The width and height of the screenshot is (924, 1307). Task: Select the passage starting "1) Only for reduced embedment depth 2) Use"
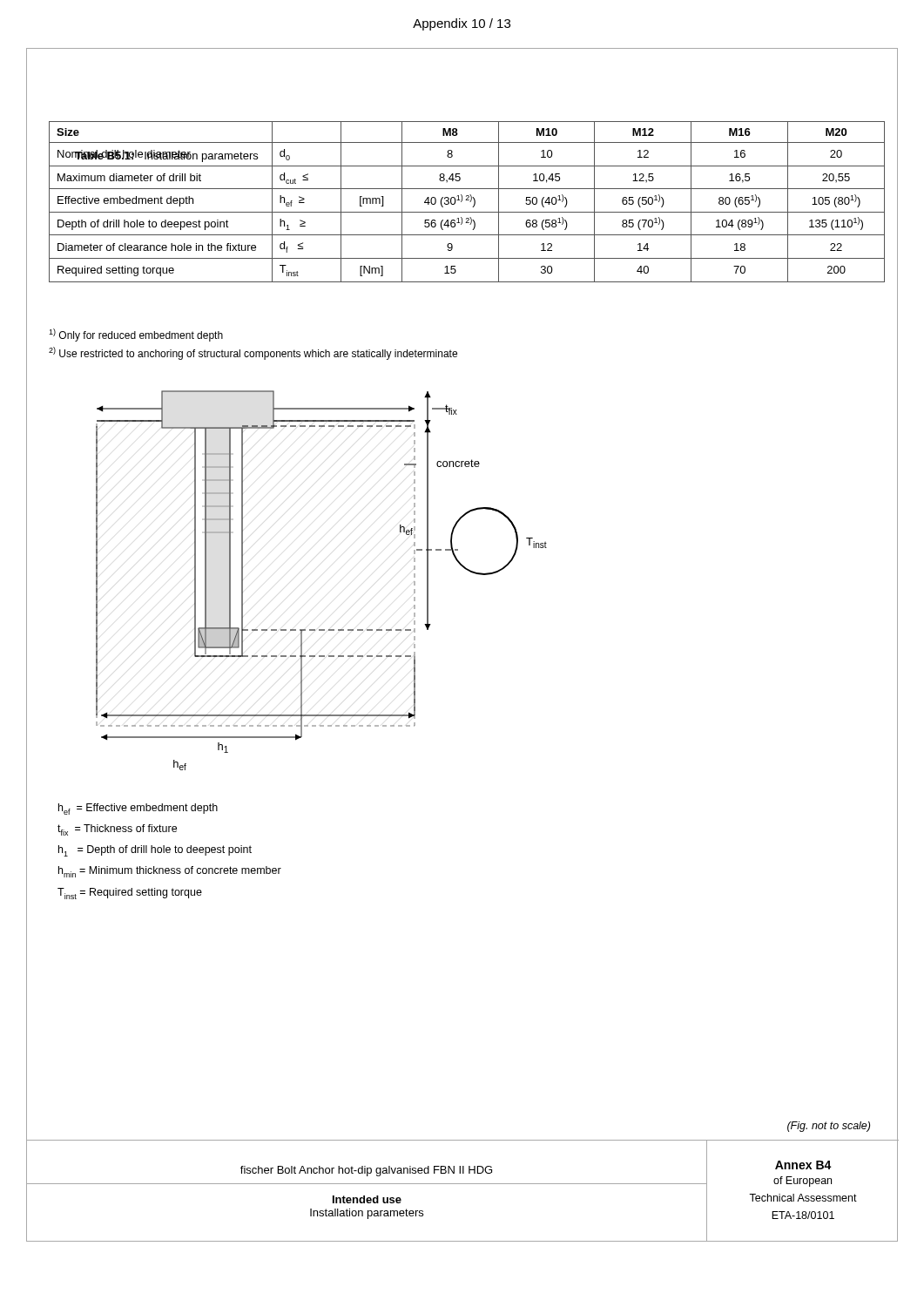(x=253, y=344)
